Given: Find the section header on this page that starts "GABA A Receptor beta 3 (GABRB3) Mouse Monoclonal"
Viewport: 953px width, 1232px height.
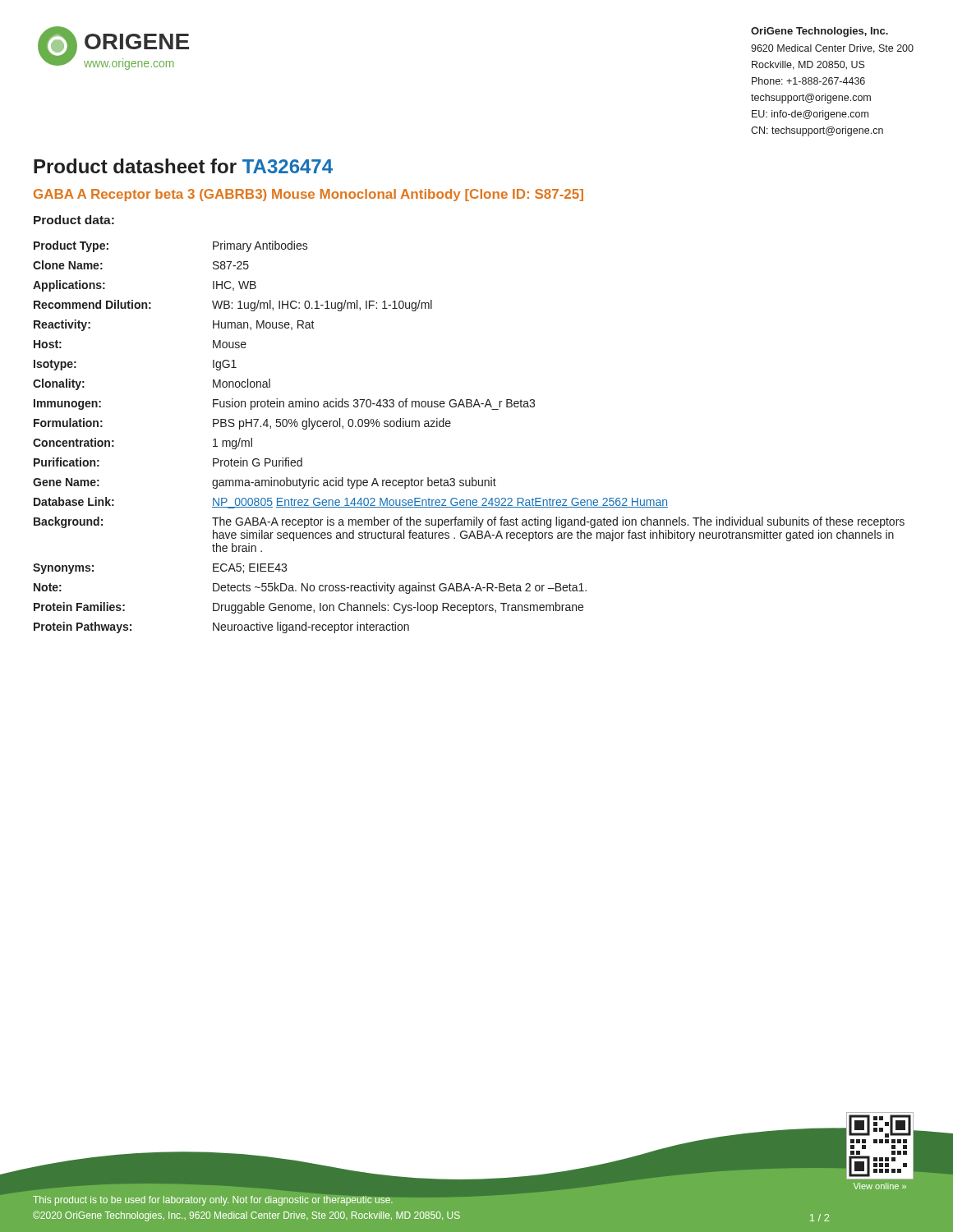Looking at the screenshot, I should [473, 194].
